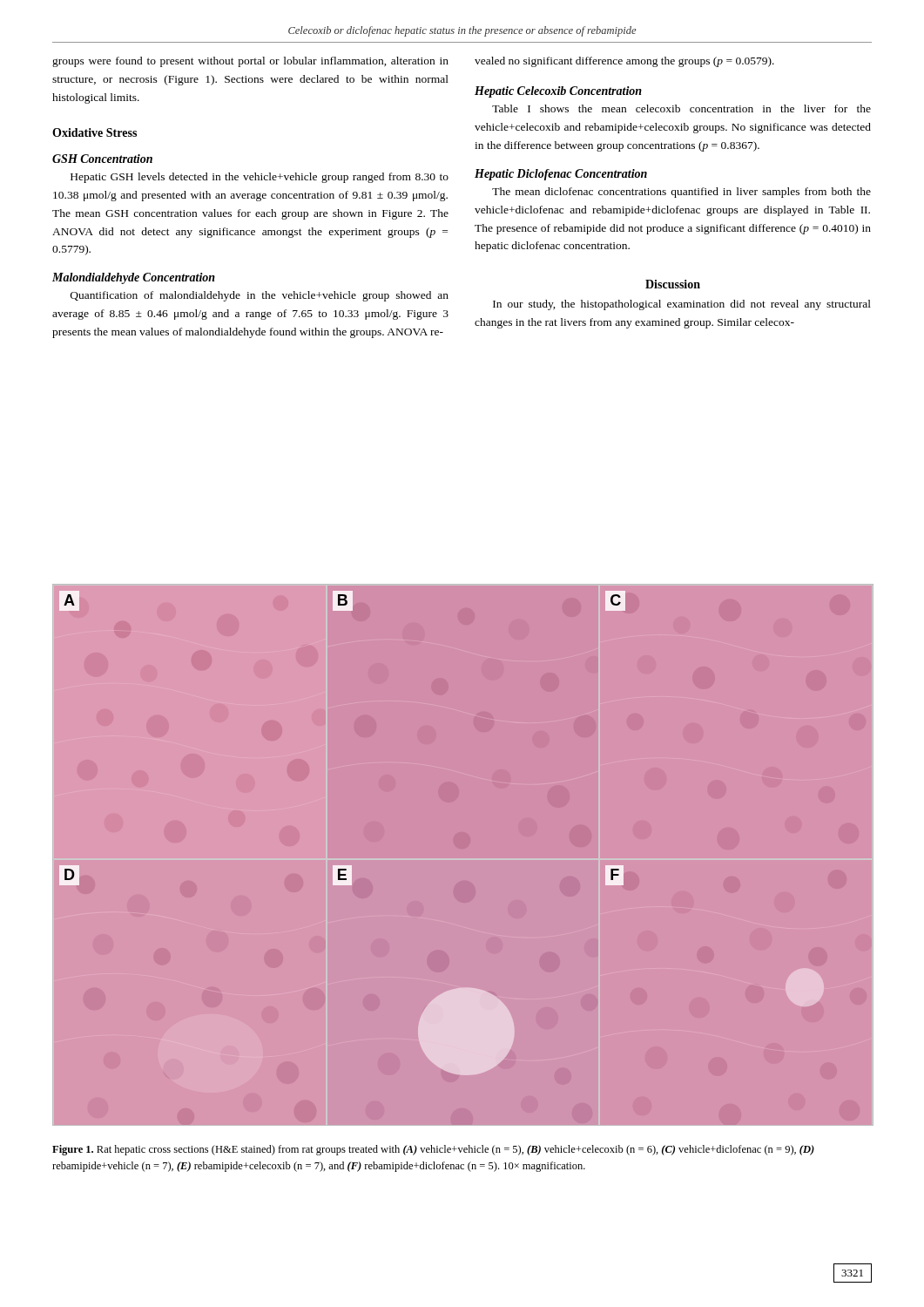
Task: Select the caption
Action: 433,1157
